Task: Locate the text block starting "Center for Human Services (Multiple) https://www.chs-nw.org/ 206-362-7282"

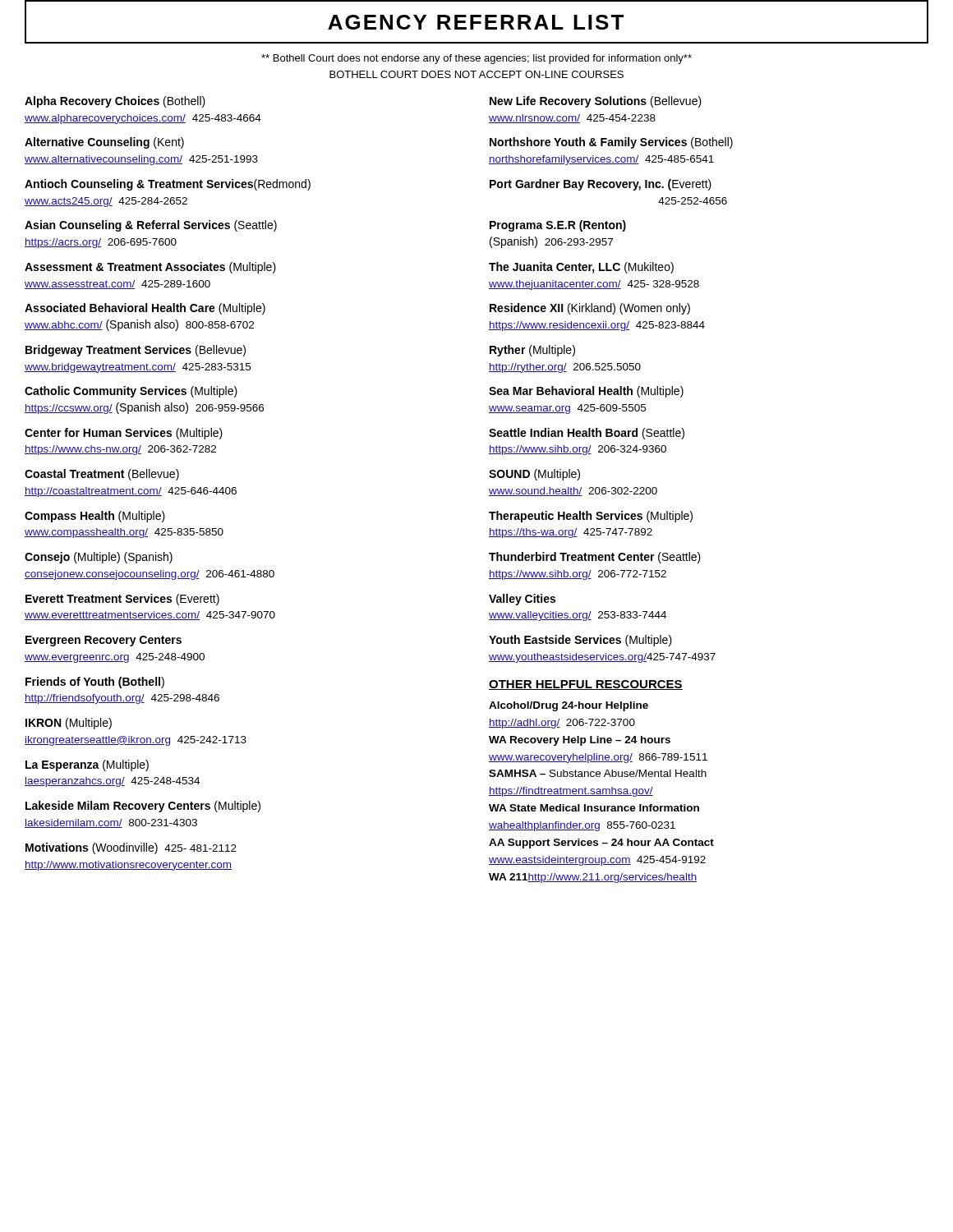Action: point(124,441)
